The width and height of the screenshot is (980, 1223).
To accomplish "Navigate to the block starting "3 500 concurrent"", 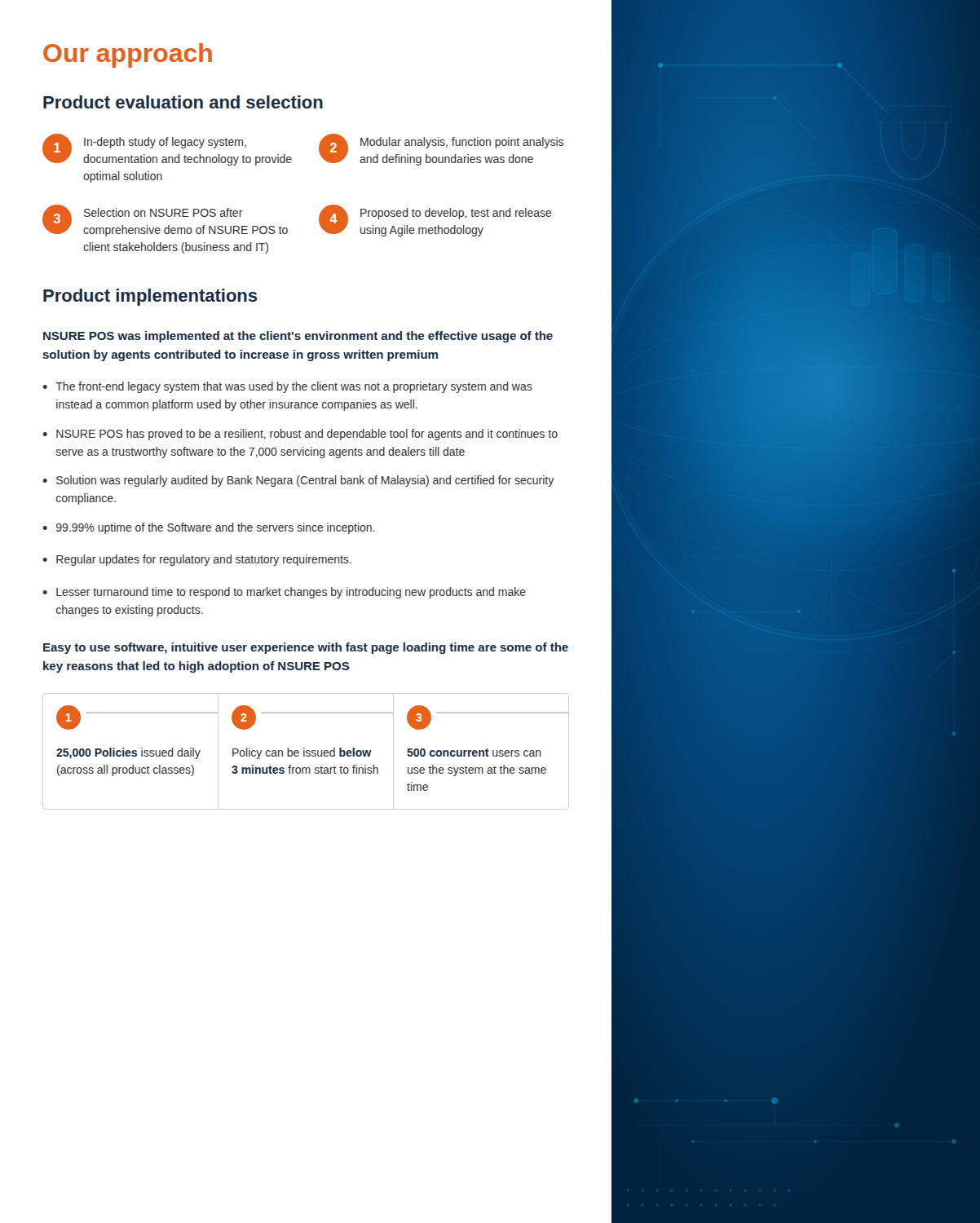I will [x=481, y=751].
